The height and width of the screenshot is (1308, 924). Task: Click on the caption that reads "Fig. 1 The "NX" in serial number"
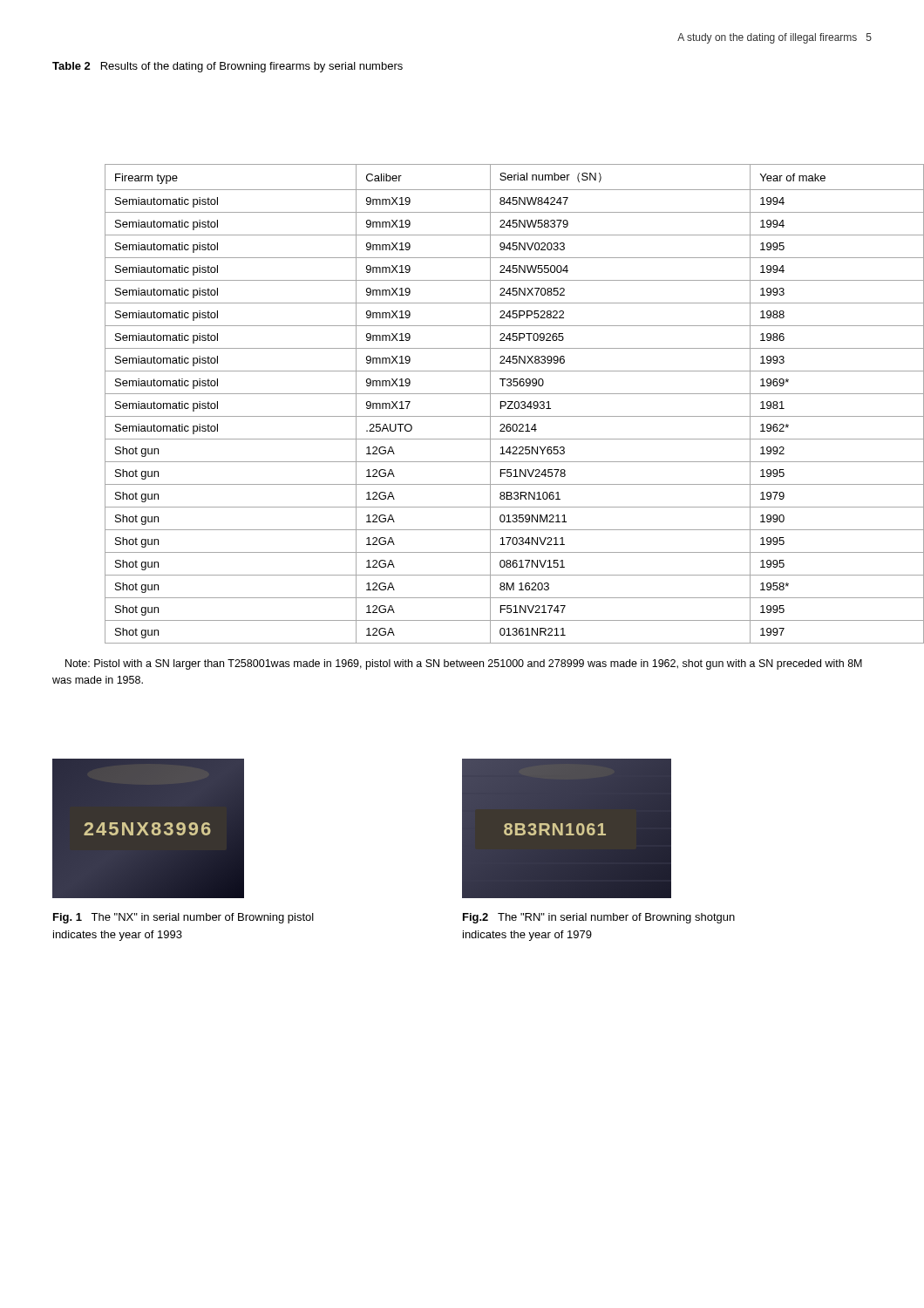point(183,925)
